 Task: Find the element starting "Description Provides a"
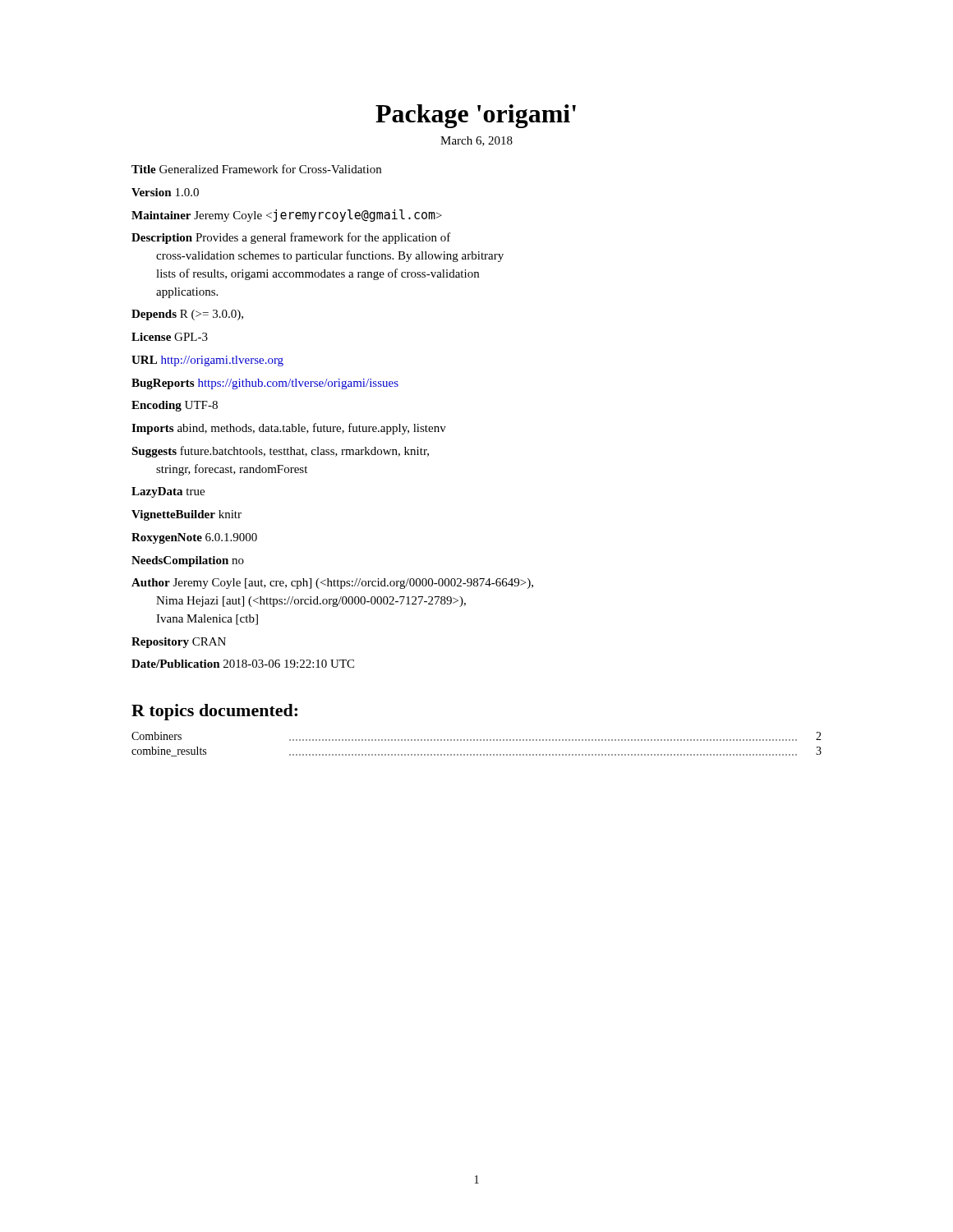[318, 264]
